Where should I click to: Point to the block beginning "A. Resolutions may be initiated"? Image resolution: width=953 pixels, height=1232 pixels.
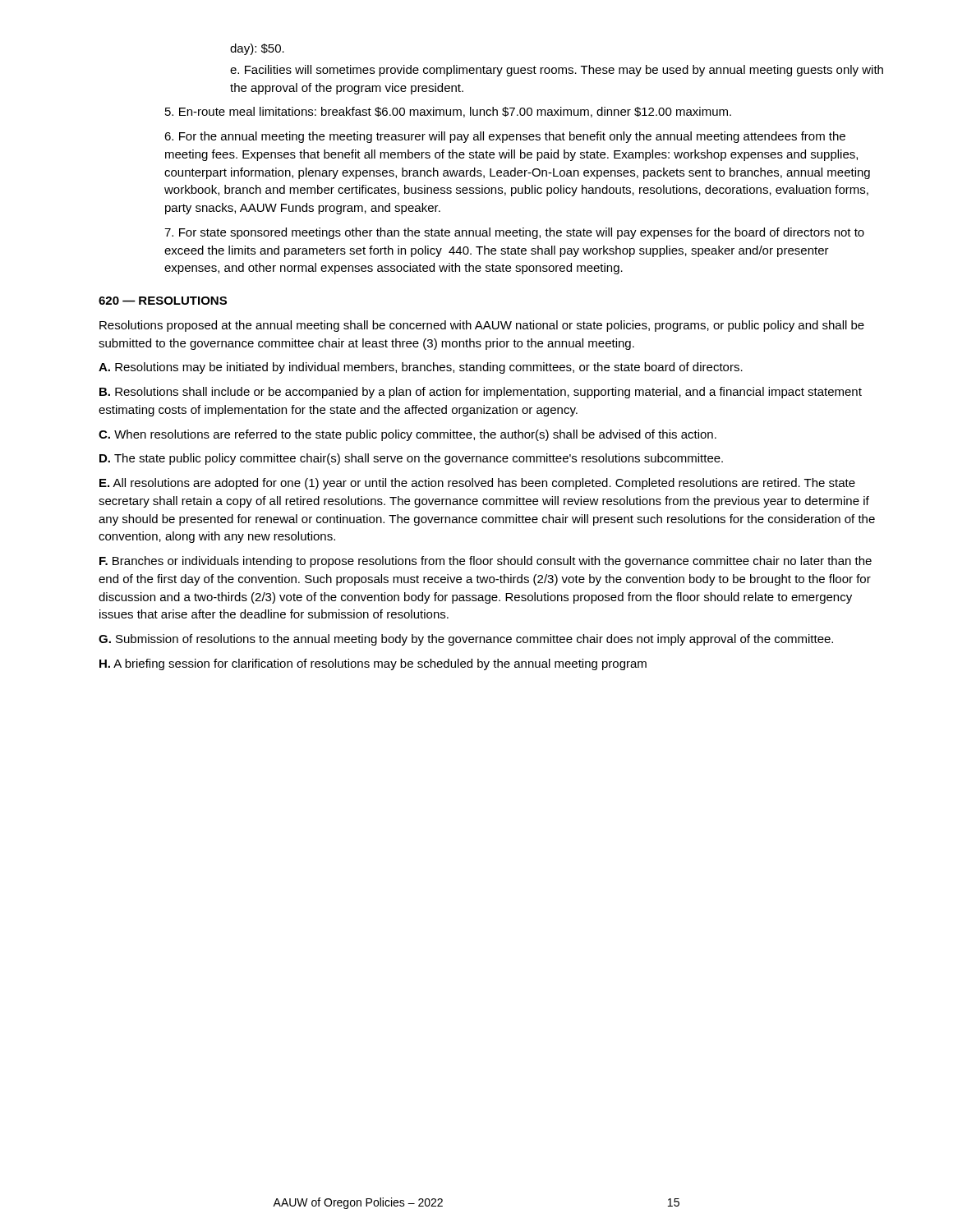click(421, 367)
